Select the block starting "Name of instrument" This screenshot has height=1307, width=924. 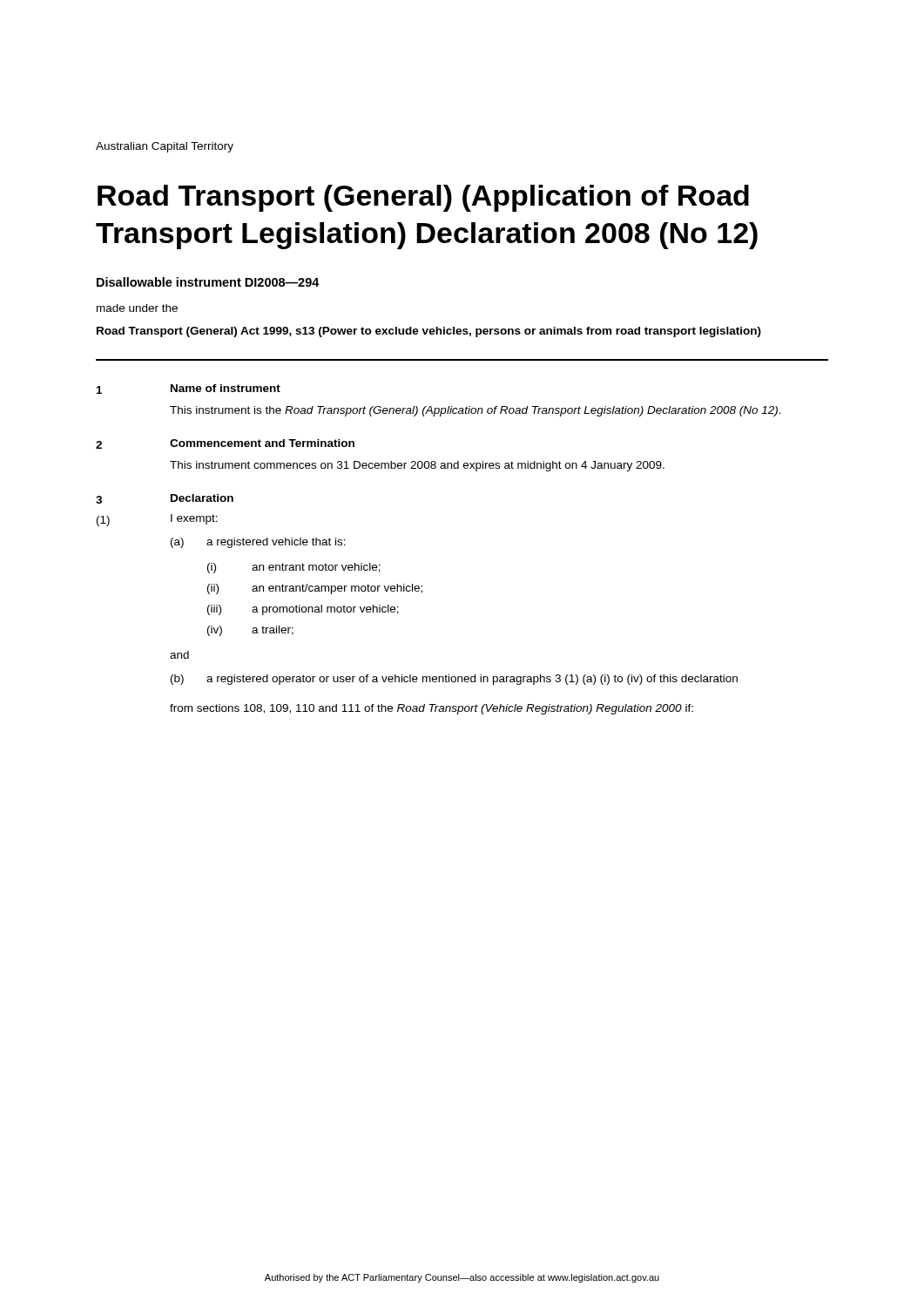tap(225, 388)
